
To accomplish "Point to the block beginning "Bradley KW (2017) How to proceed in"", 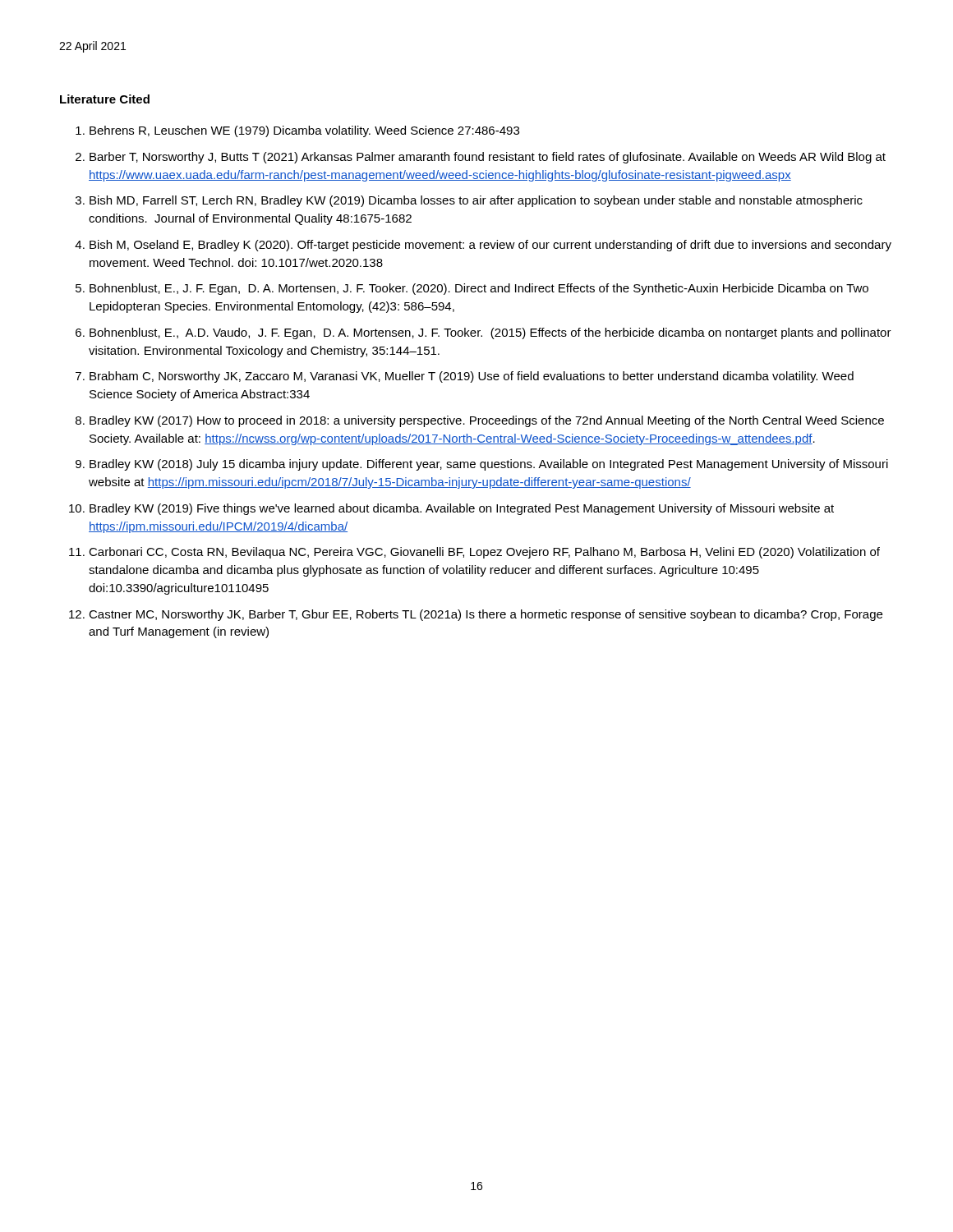I will [487, 429].
